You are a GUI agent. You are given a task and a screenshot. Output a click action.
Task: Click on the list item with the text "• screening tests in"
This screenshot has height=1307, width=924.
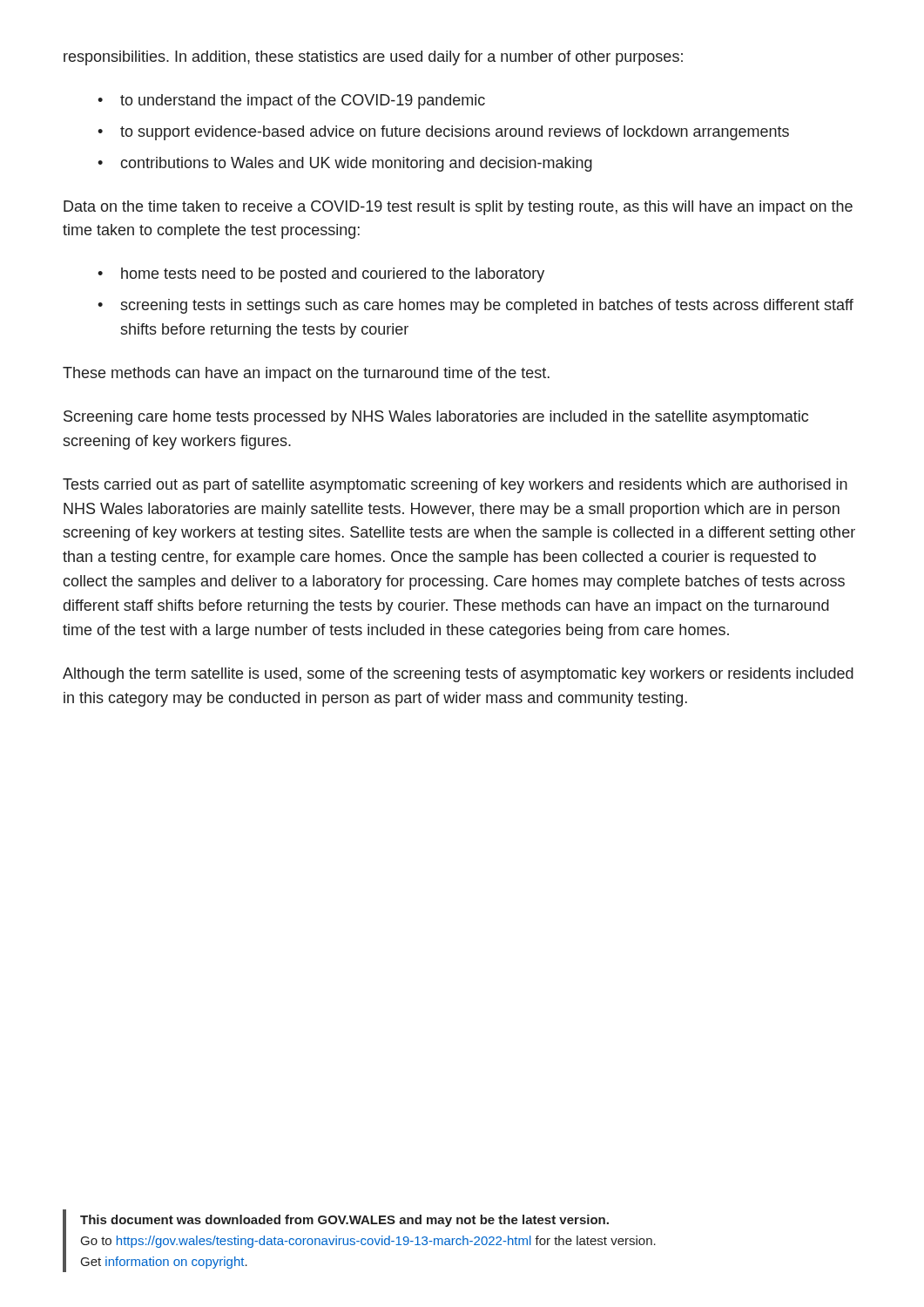click(x=479, y=318)
